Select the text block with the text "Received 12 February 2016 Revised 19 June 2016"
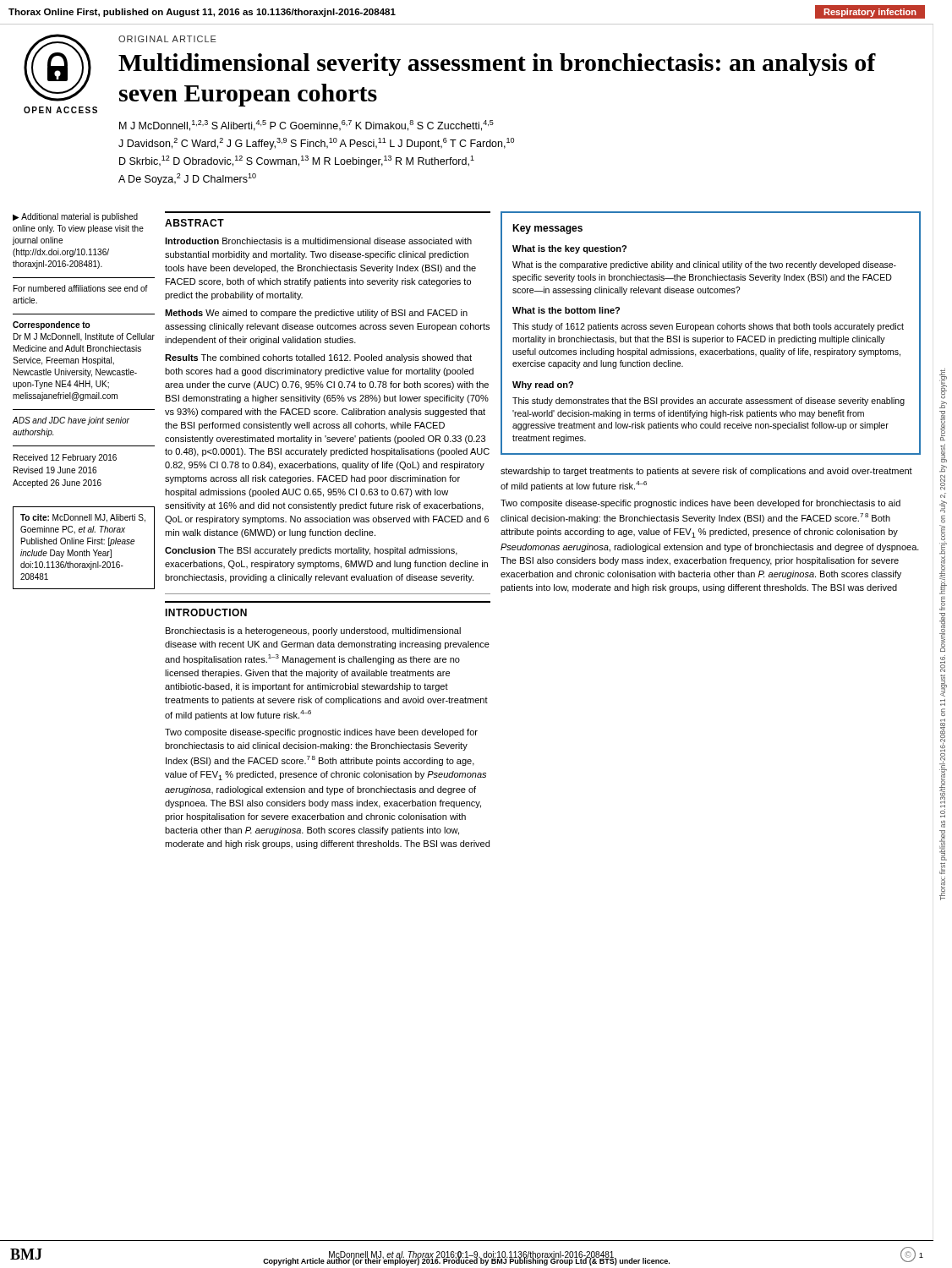This screenshot has width=952, height=1268. click(65, 470)
